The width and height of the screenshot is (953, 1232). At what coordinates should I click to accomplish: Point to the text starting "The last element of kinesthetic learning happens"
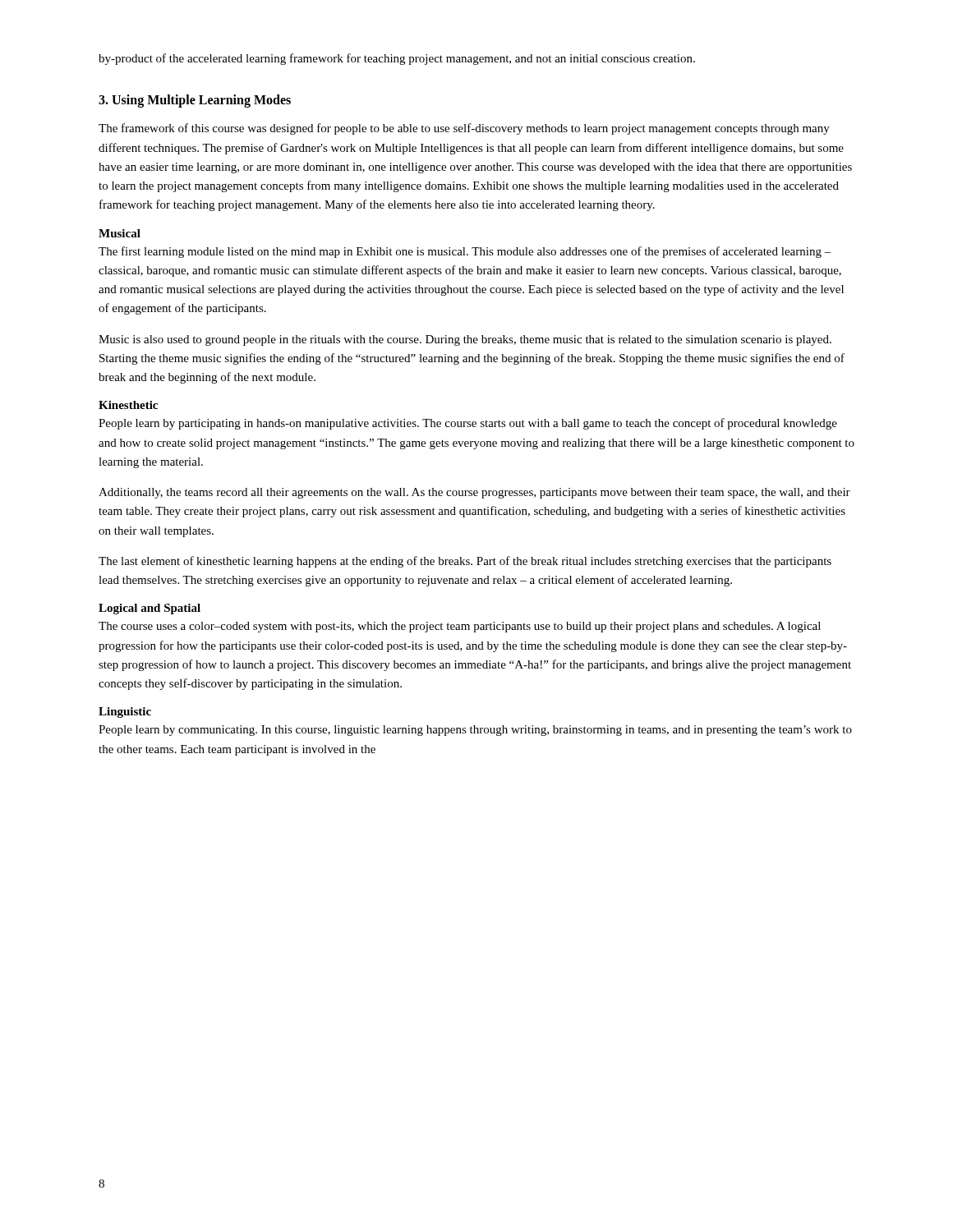coord(465,570)
